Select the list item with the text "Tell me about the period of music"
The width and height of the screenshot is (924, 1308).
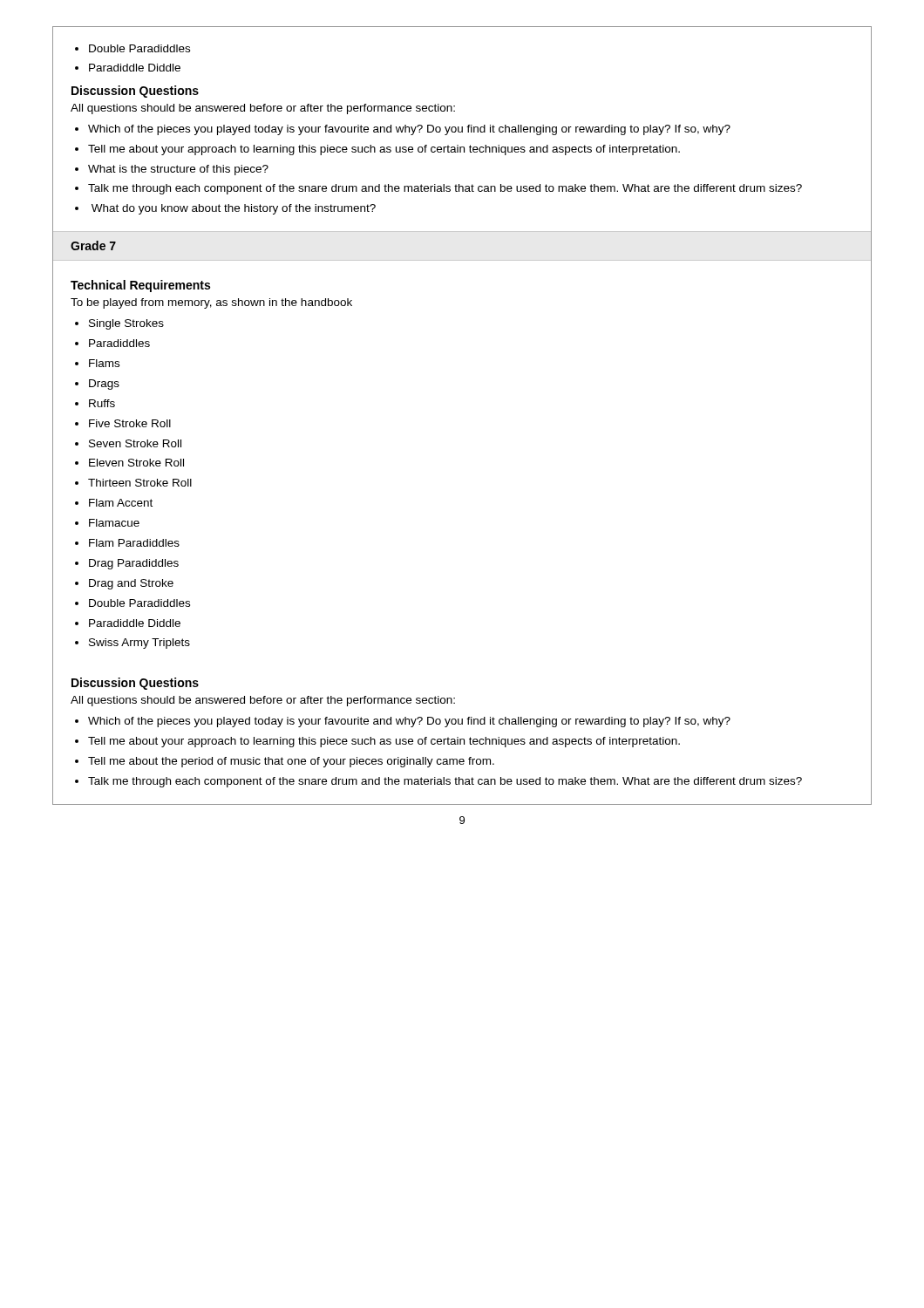(462, 762)
